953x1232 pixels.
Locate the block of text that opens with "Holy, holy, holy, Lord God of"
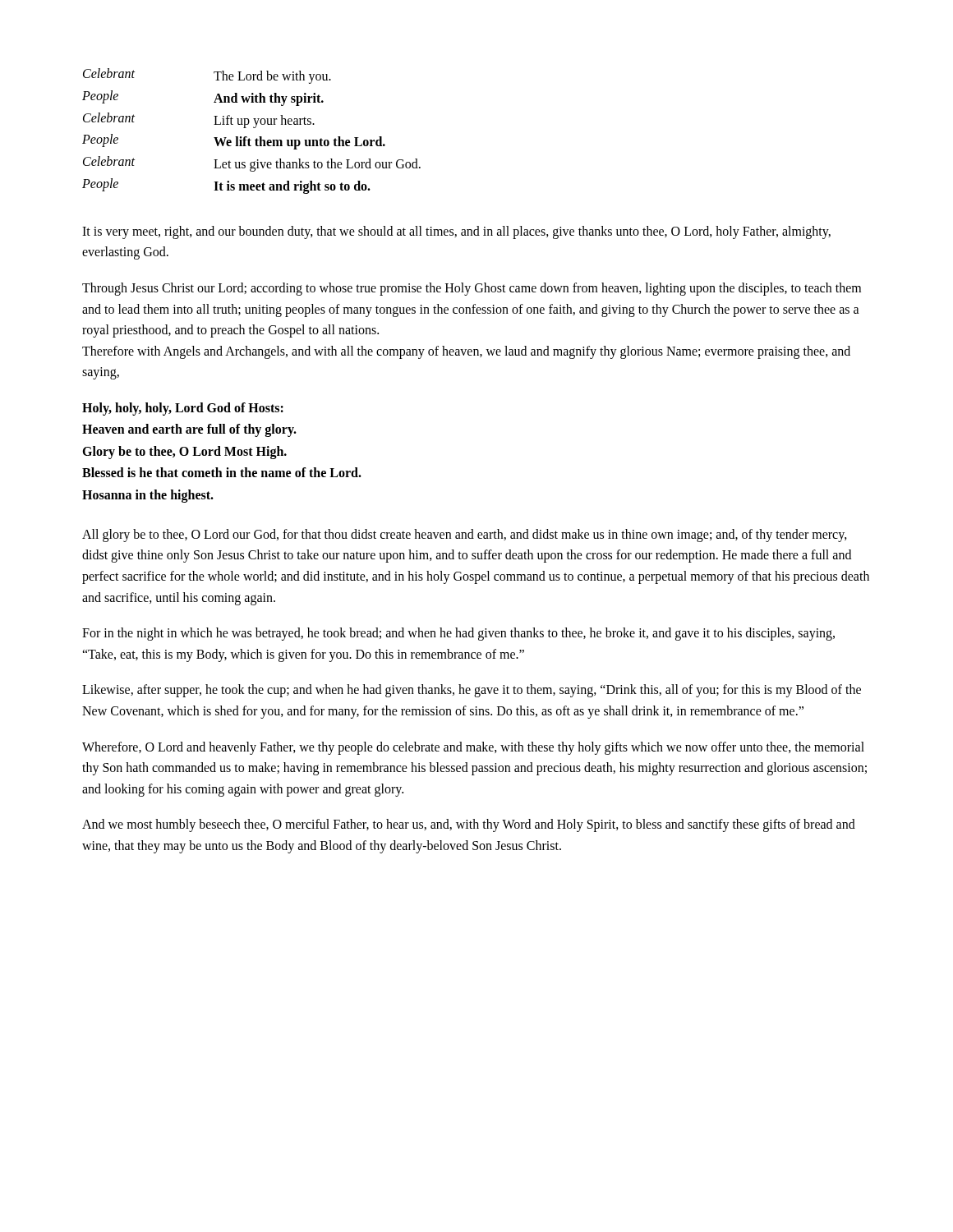click(x=183, y=409)
